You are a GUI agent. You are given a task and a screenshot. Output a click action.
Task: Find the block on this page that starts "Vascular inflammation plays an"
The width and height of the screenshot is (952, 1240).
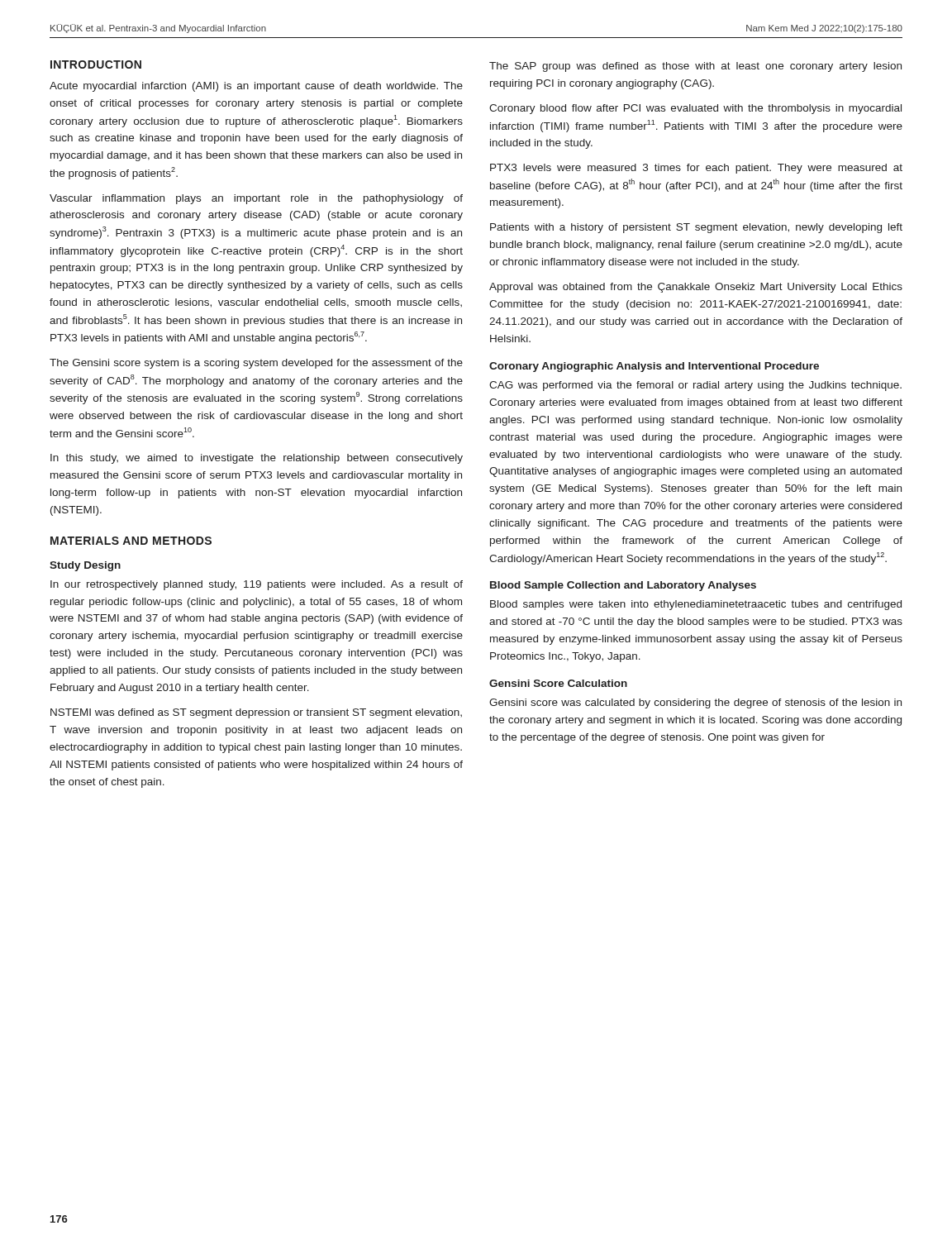(256, 268)
